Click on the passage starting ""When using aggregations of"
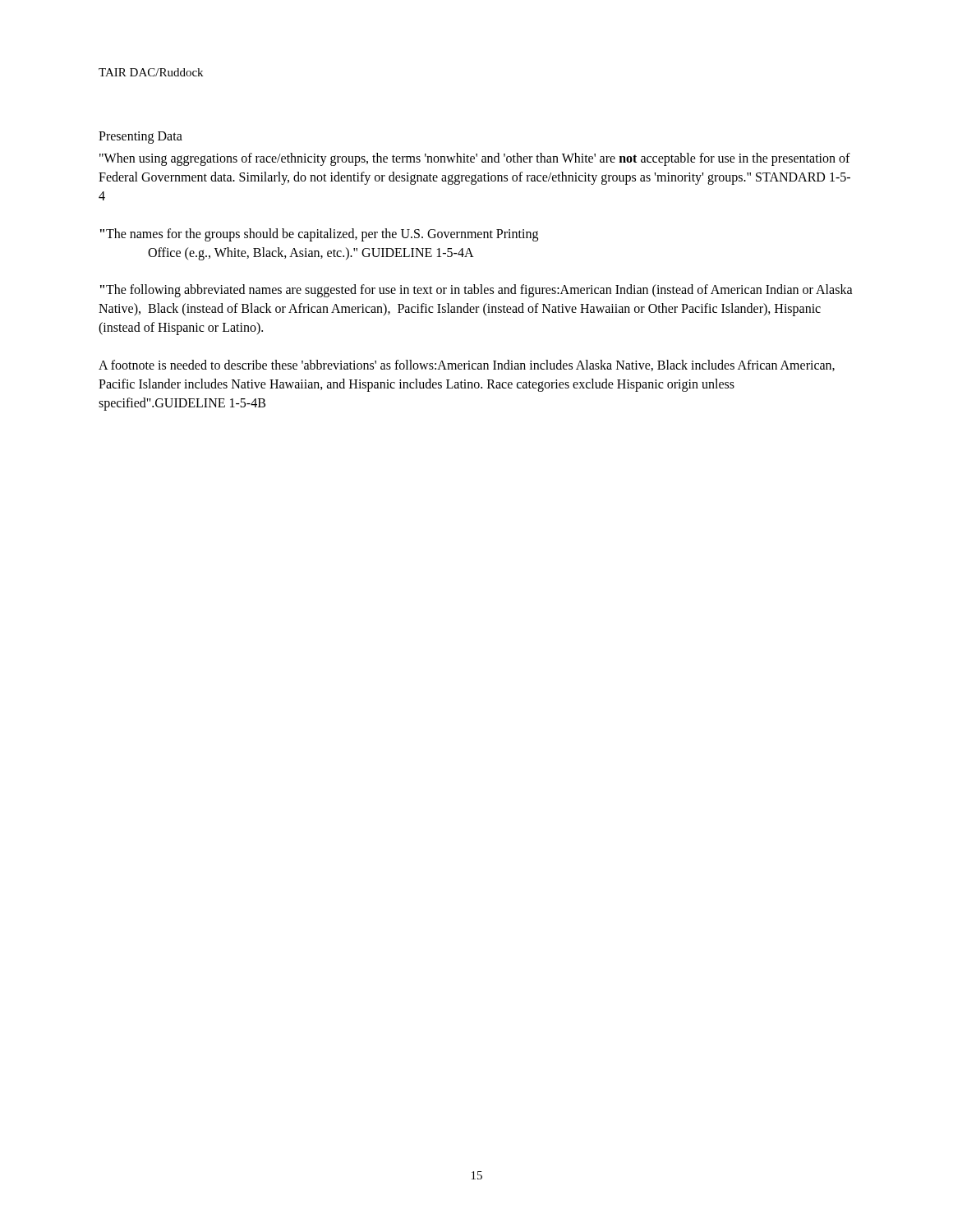This screenshot has width=953, height=1232. coord(475,177)
